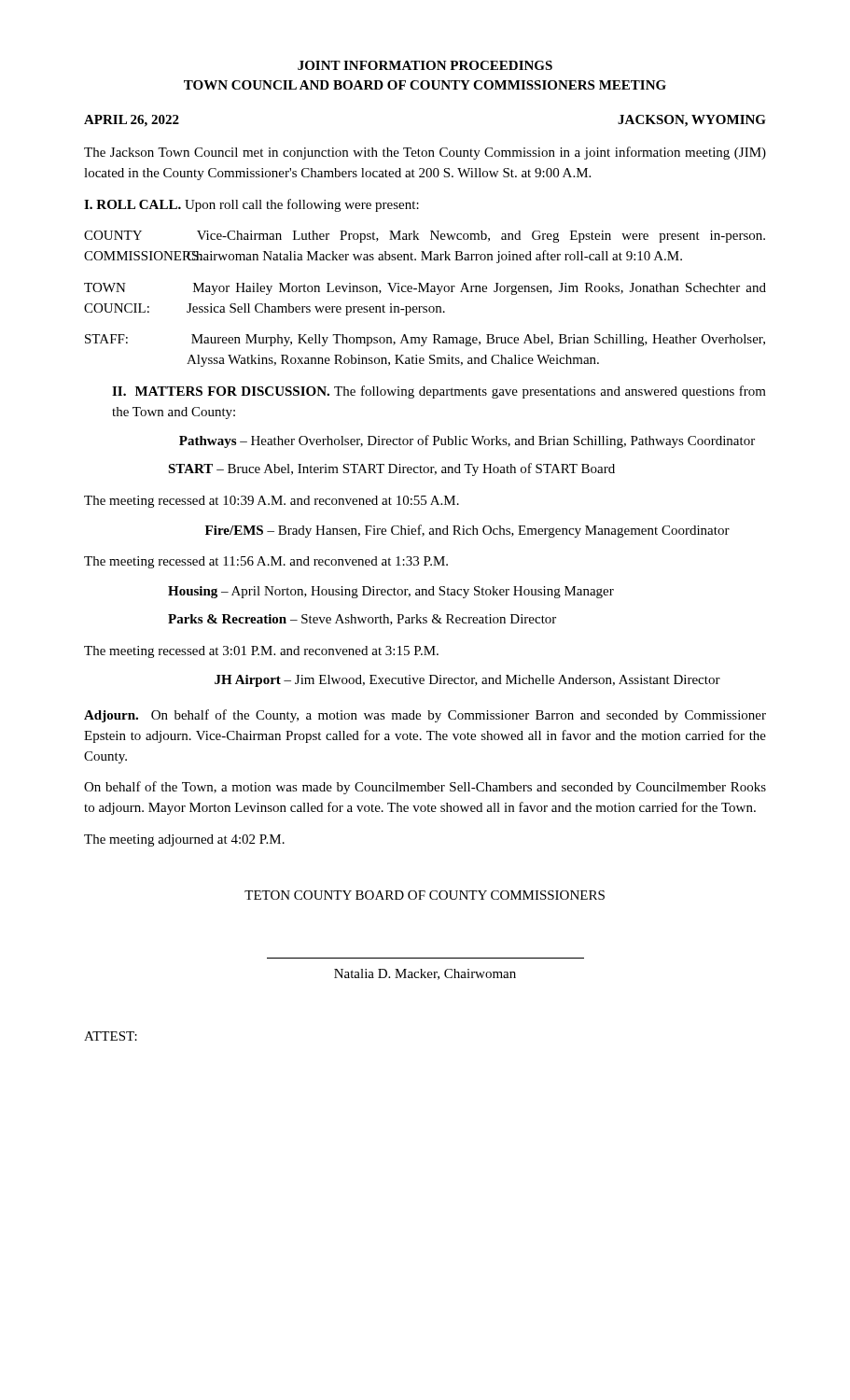Navigate to the region starting "Fire/EMS – Brady Hansen, Fire"
The image size is (850, 1400).
pos(467,530)
